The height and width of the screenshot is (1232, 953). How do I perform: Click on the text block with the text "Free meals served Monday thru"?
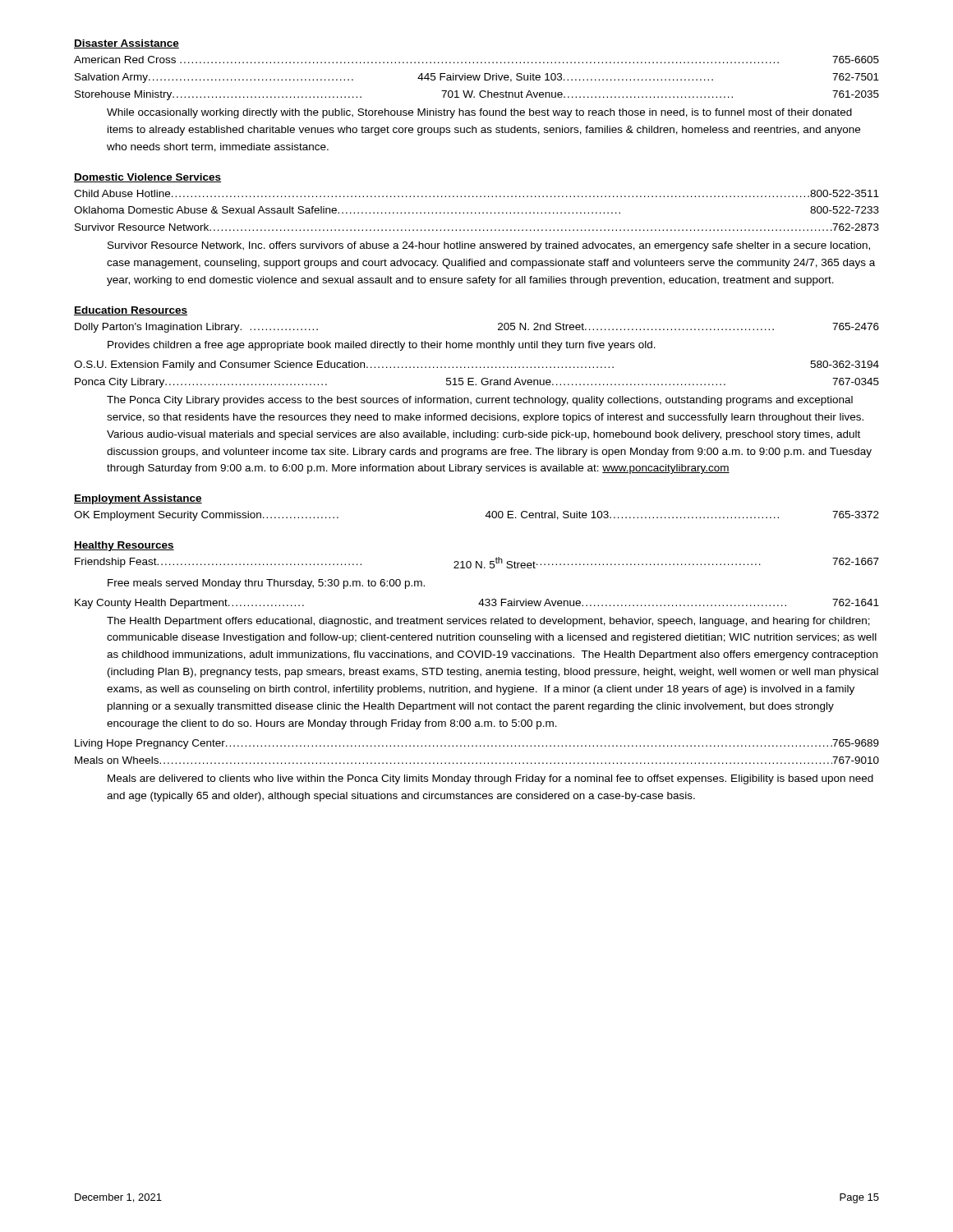[266, 582]
